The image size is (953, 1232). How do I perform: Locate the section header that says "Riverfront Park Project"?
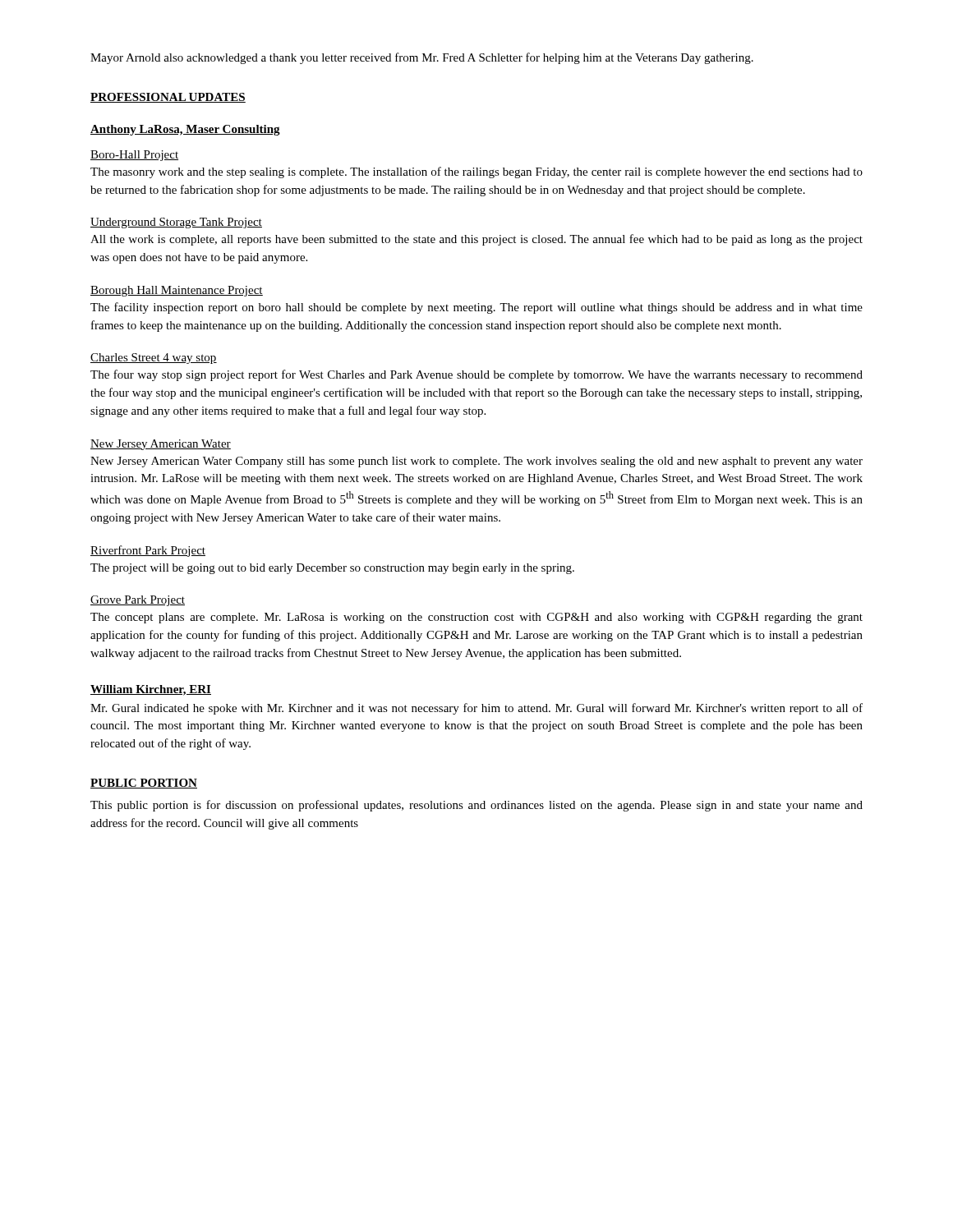(148, 550)
